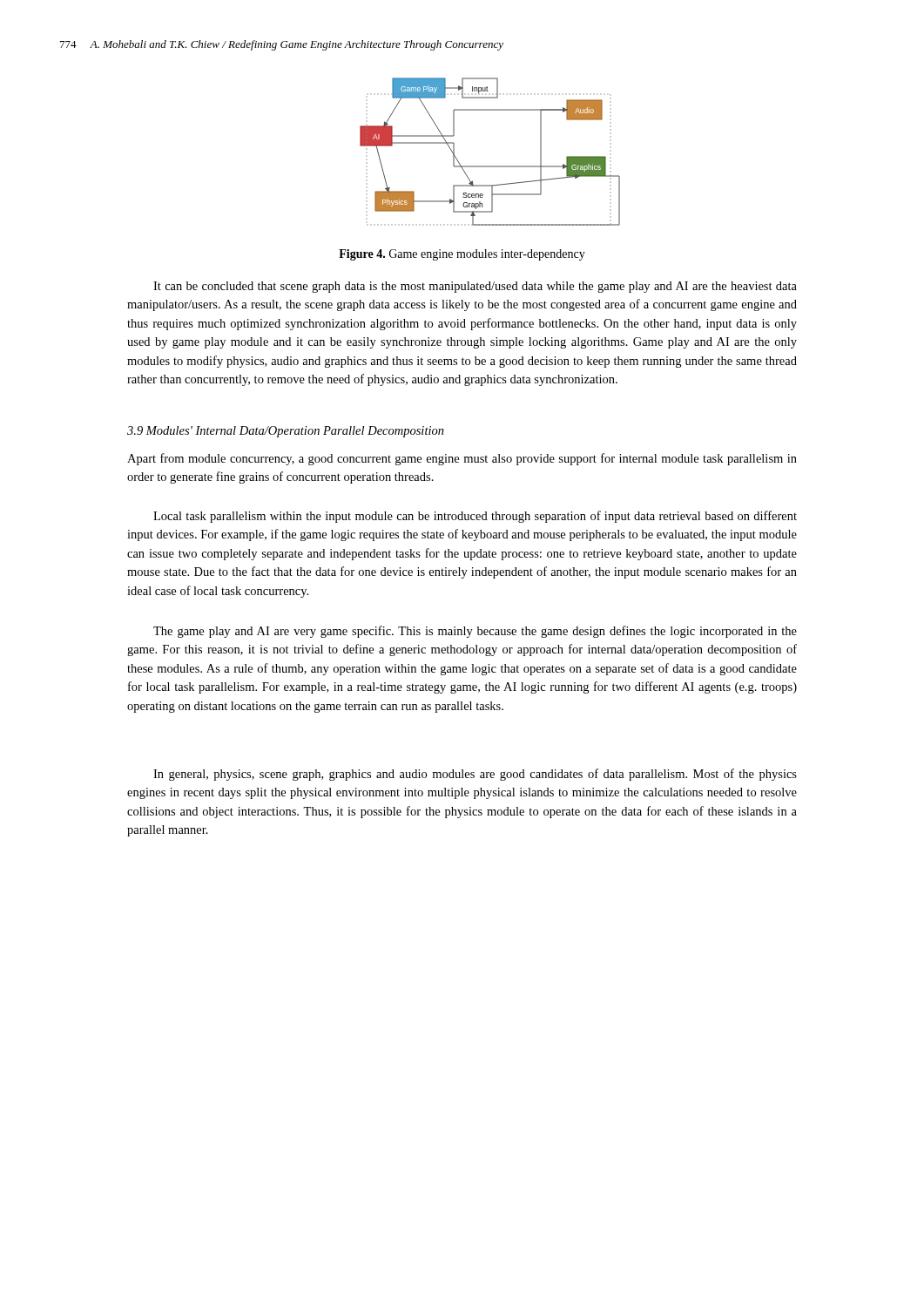Viewport: 924px width, 1307px height.
Task: Find the text block that says "The game play and"
Action: pos(462,669)
